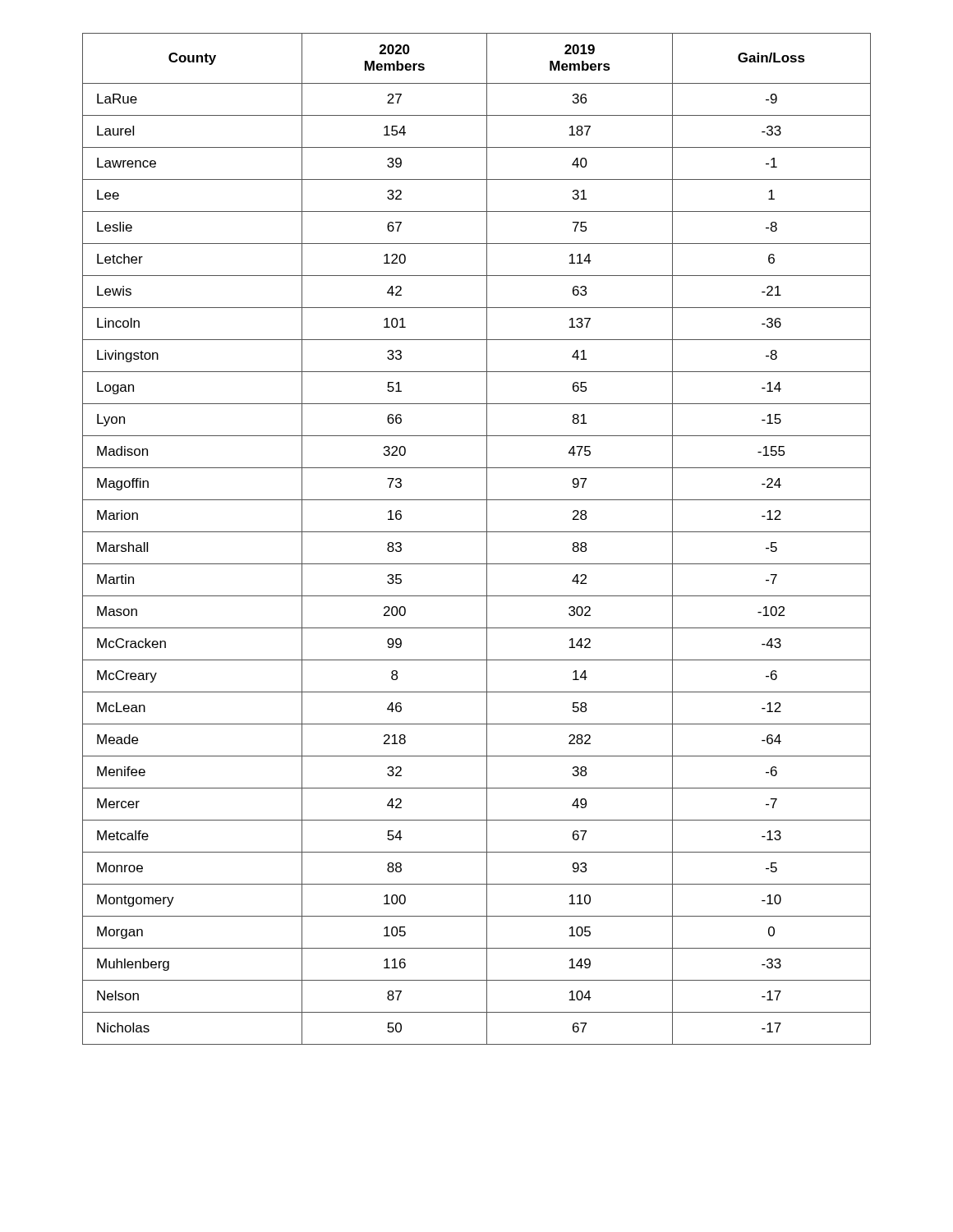Locate the table with the text "2019 Members"
The width and height of the screenshot is (953, 1232).
point(476,539)
